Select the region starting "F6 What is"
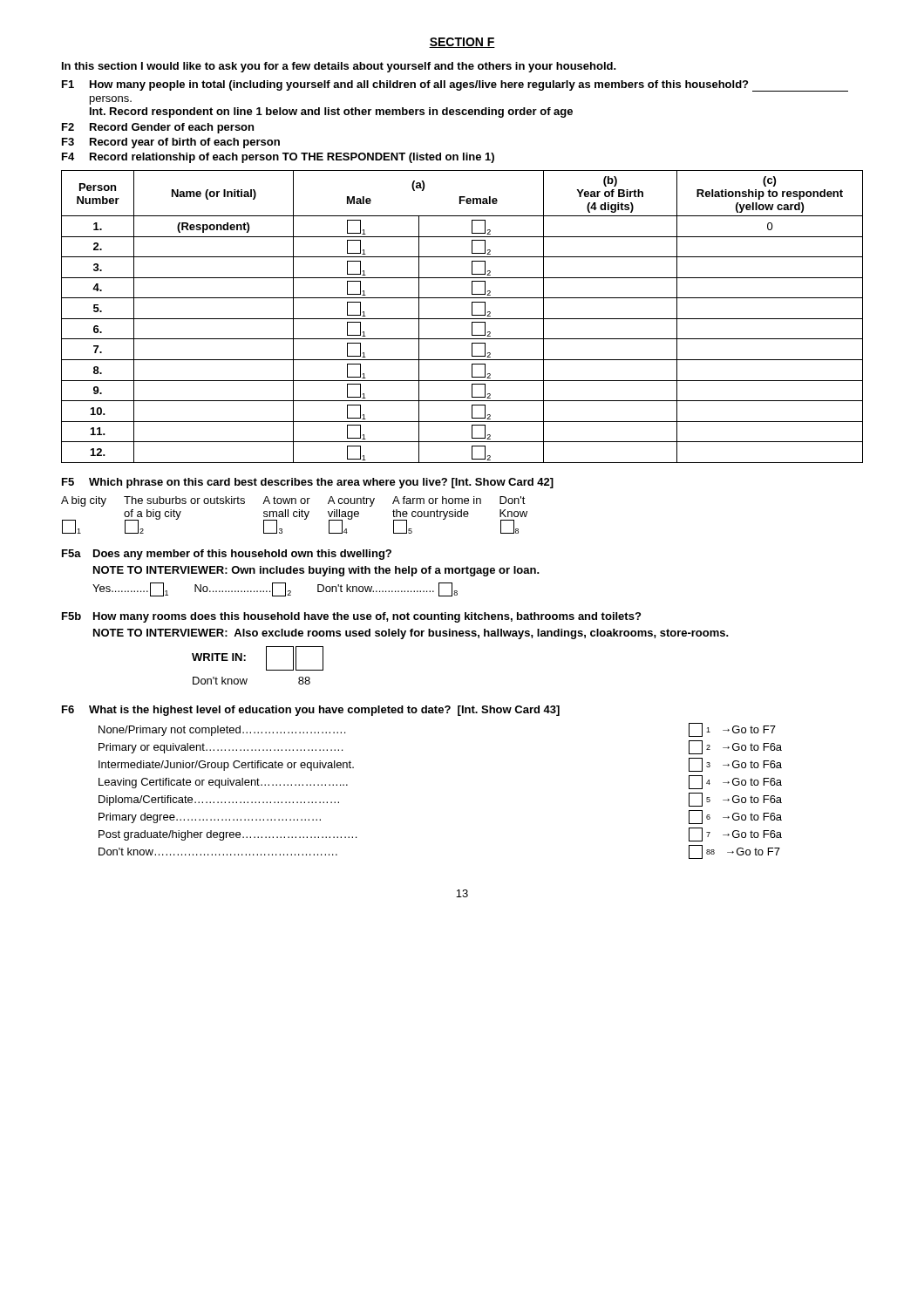Screen dimensions: 1308x924 pyautogui.click(x=310, y=709)
